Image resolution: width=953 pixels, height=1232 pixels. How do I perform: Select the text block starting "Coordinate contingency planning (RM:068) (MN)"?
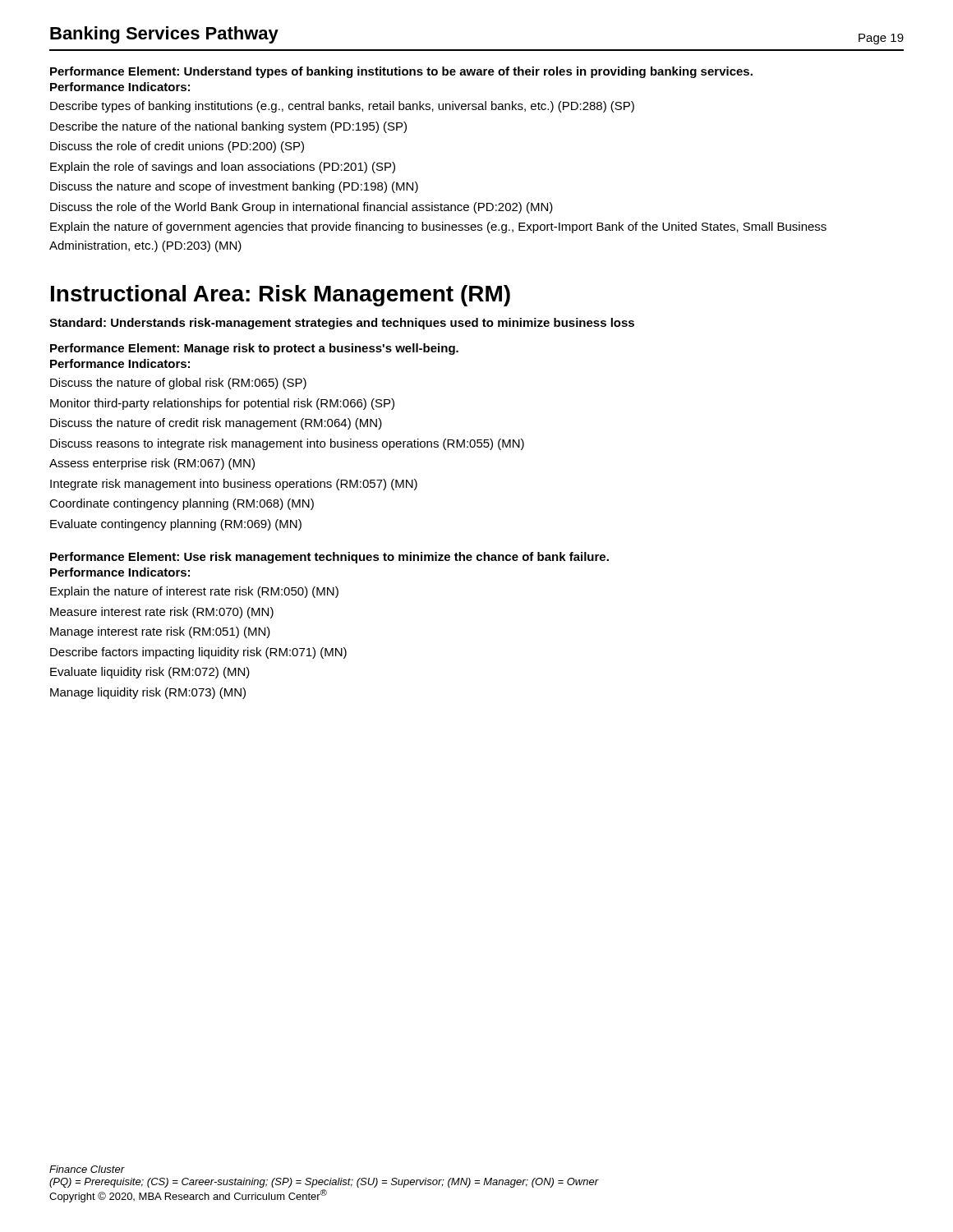pyautogui.click(x=182, y=503)
